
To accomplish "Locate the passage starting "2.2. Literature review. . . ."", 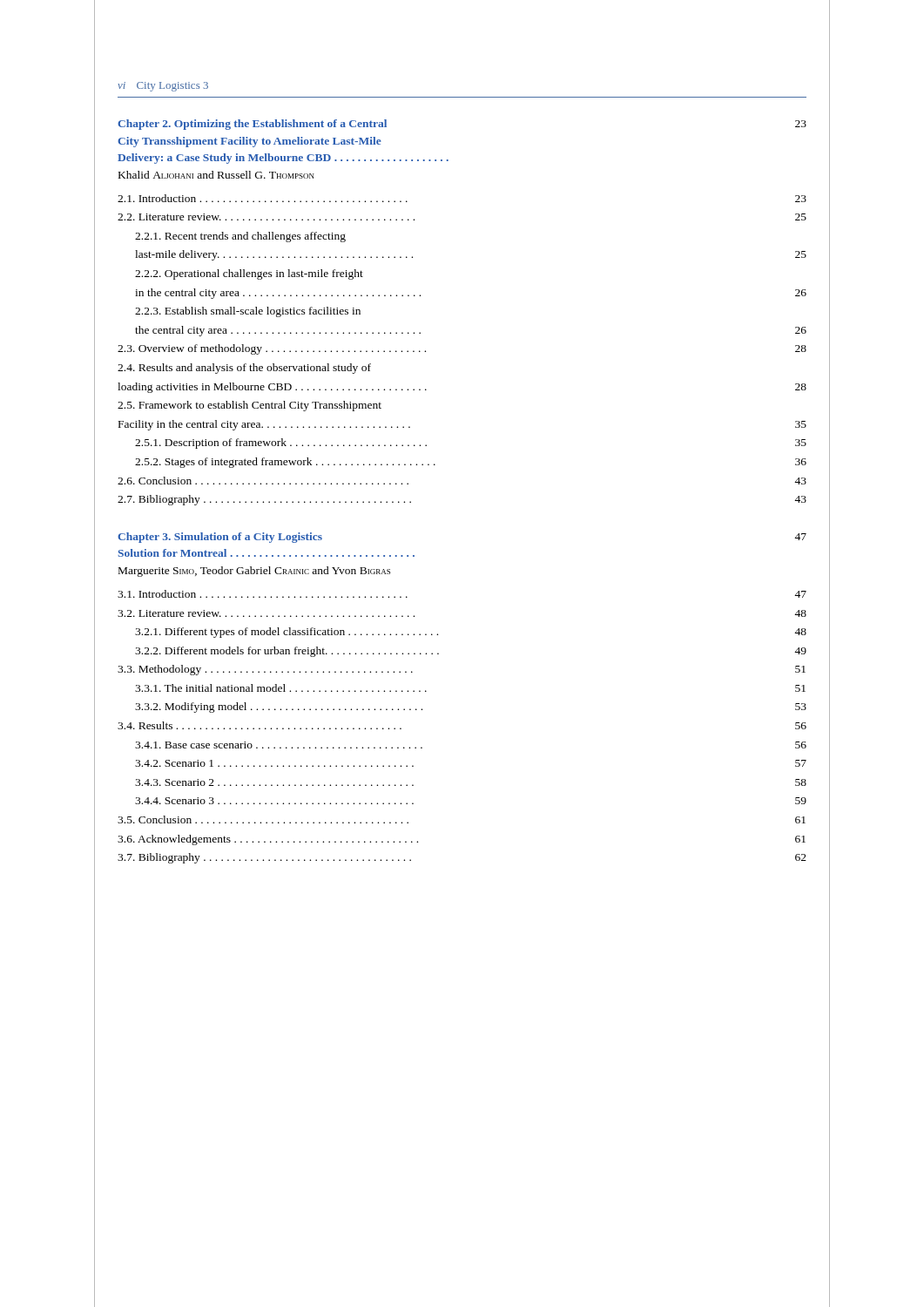I will click(x=170, y=217).
